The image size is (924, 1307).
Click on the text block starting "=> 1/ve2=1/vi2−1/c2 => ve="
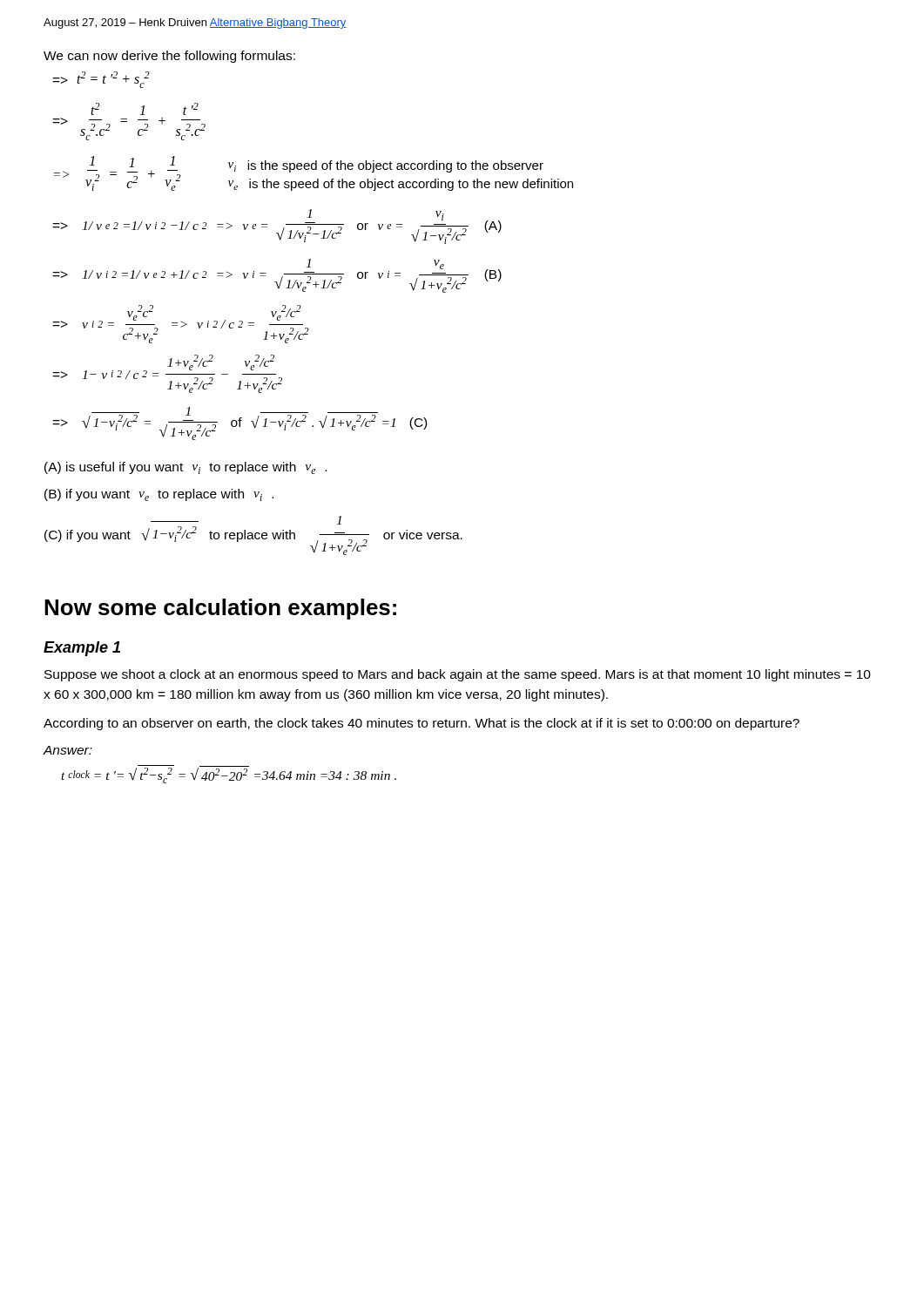click(x=277, y=226)
